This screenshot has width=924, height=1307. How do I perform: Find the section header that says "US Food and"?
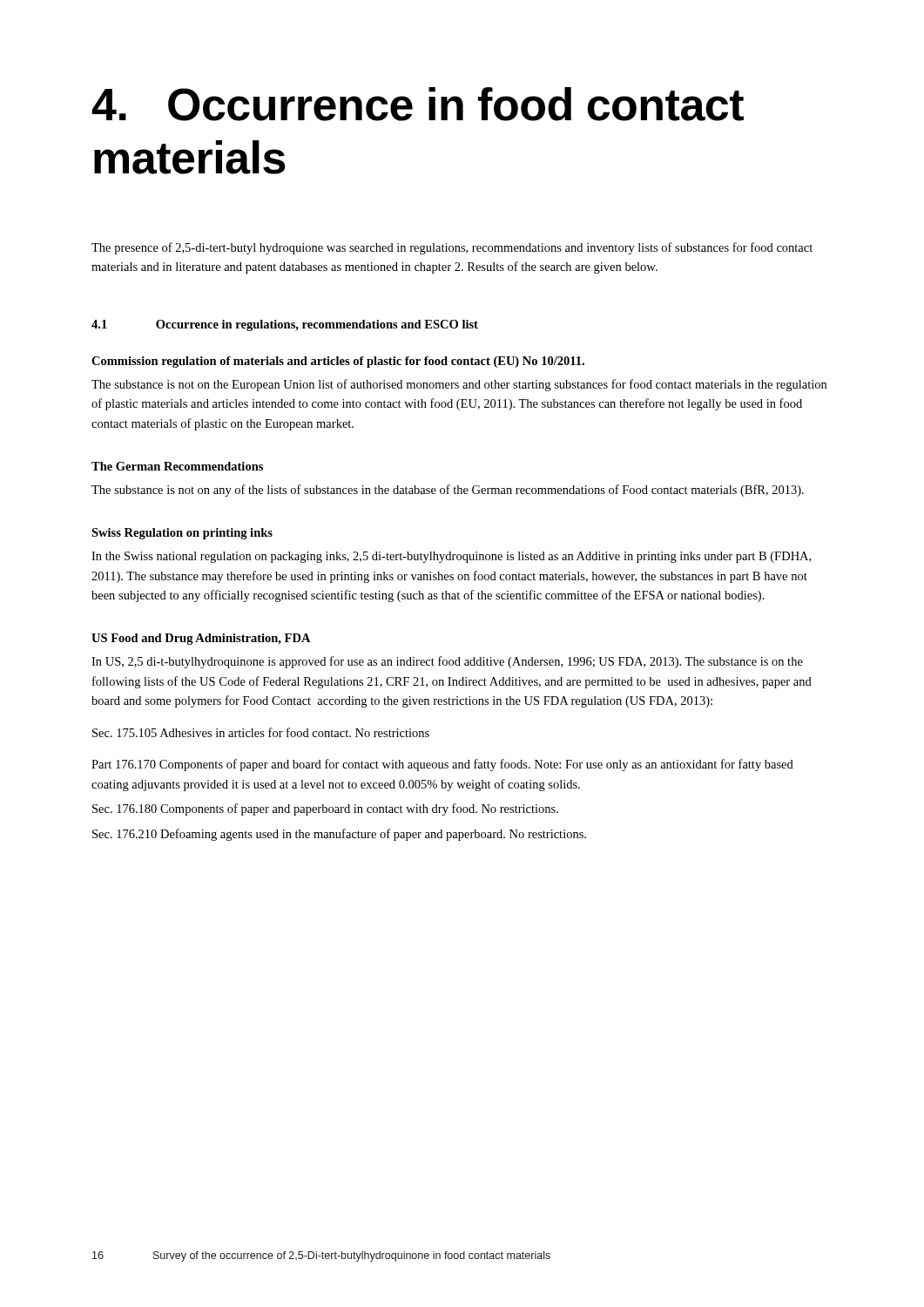point(201,638)
